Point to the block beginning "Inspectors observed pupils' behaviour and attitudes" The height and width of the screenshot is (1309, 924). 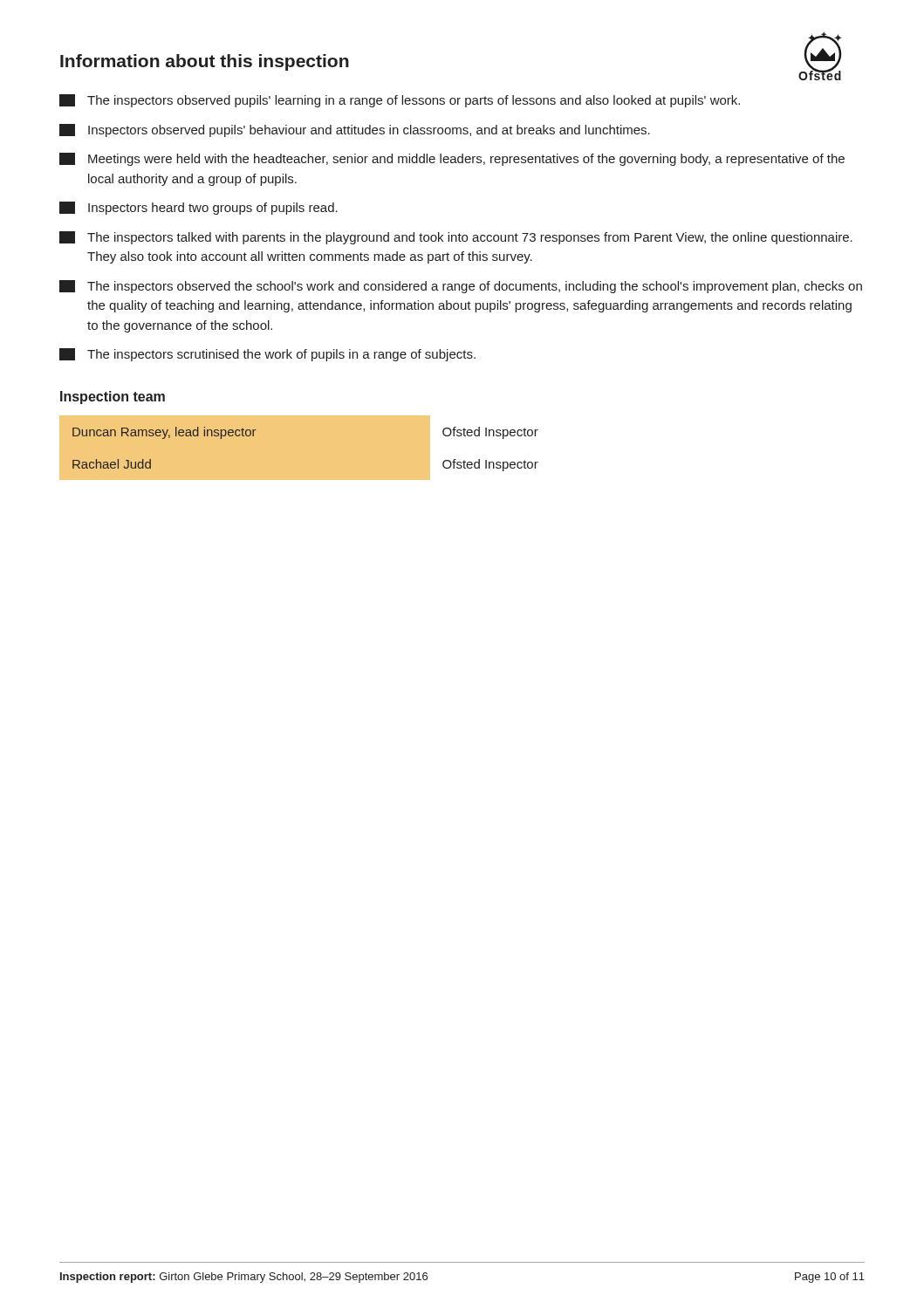click(462, 130)
